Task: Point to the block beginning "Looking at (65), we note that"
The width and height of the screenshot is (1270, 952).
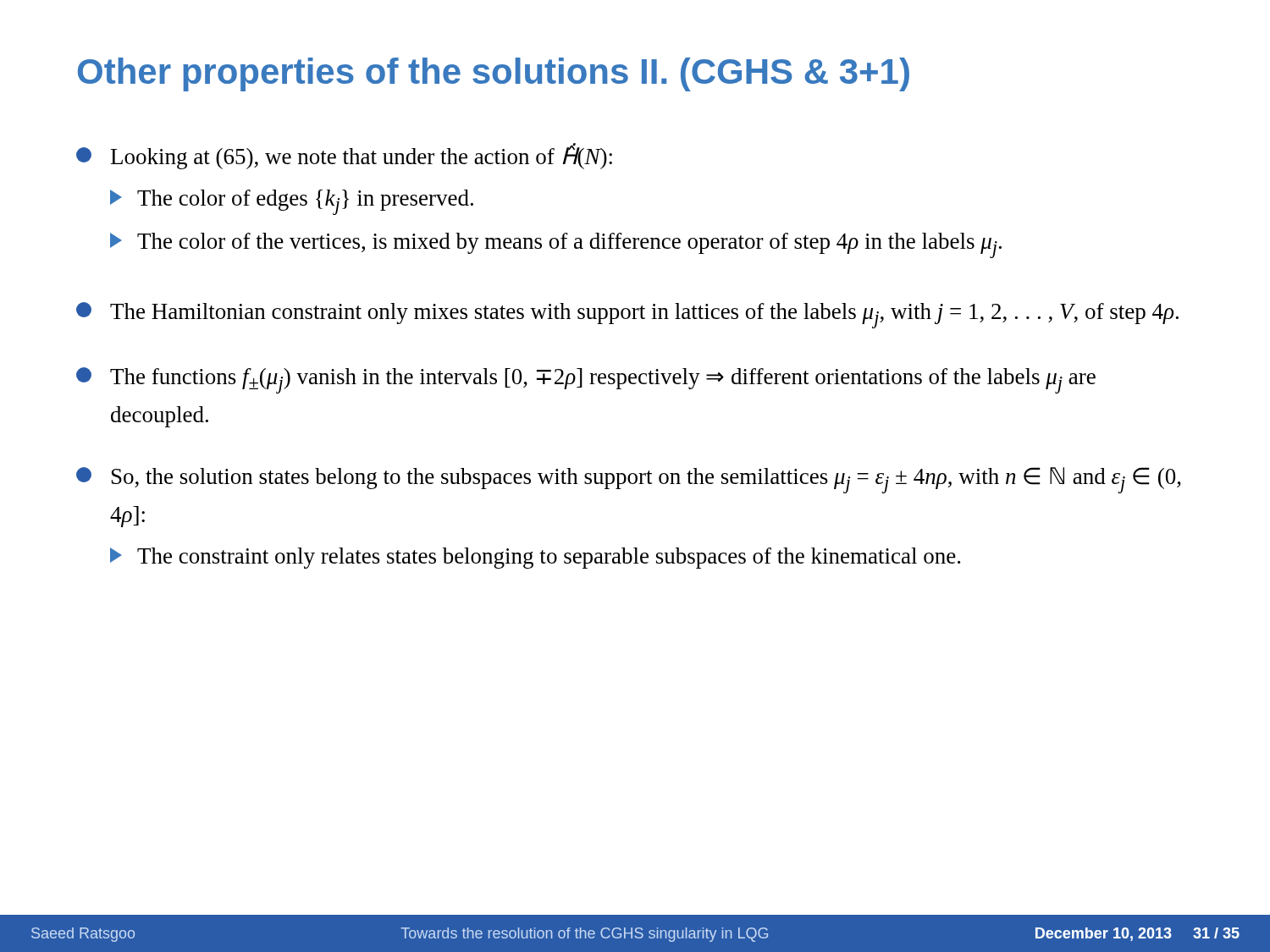Action: 344,156
